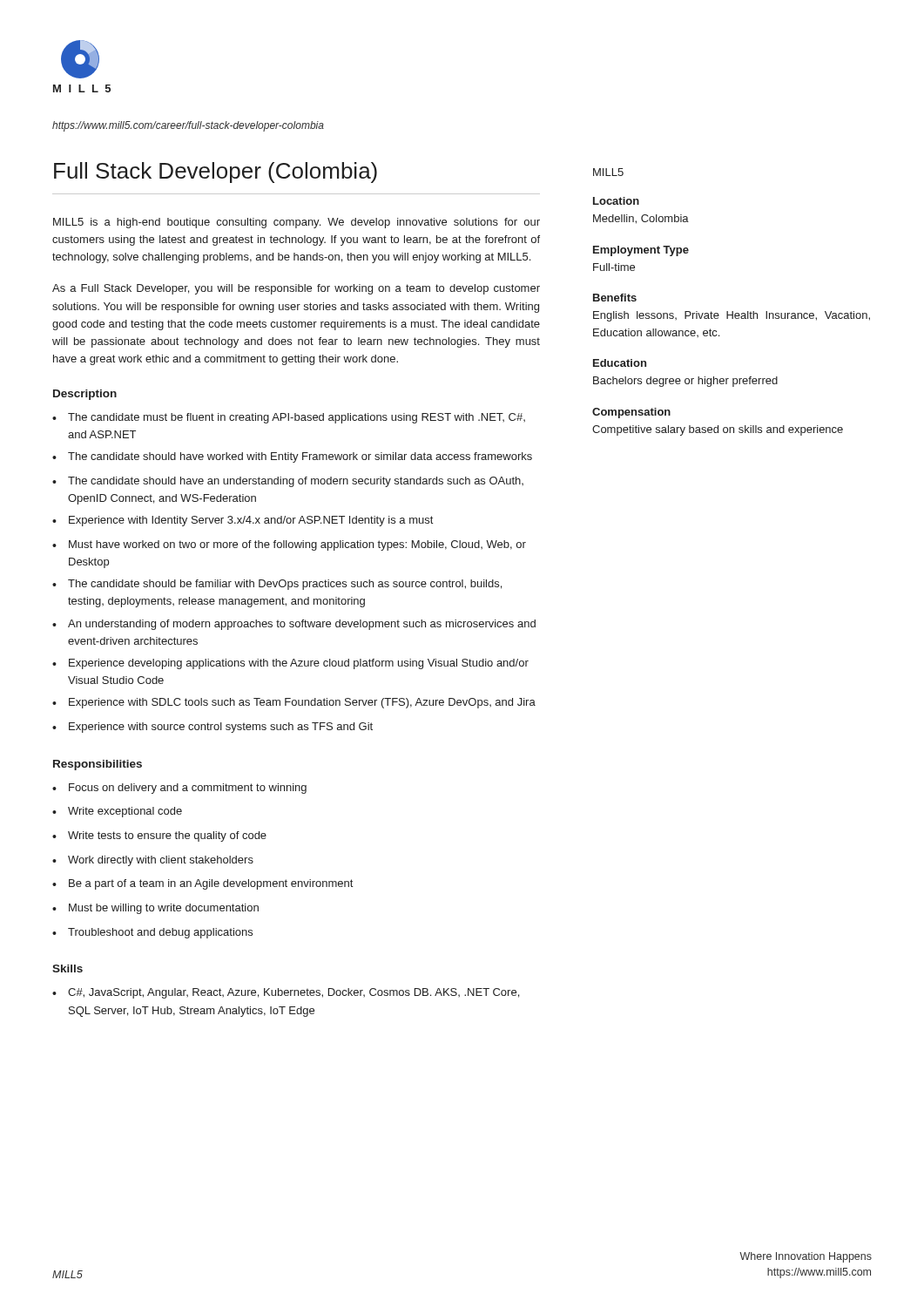Find the list item with the text "Experience developing applications with the Azure"
Image resolution: width=924 pixels, height=1307 pixels.
[x=296, y=672]
